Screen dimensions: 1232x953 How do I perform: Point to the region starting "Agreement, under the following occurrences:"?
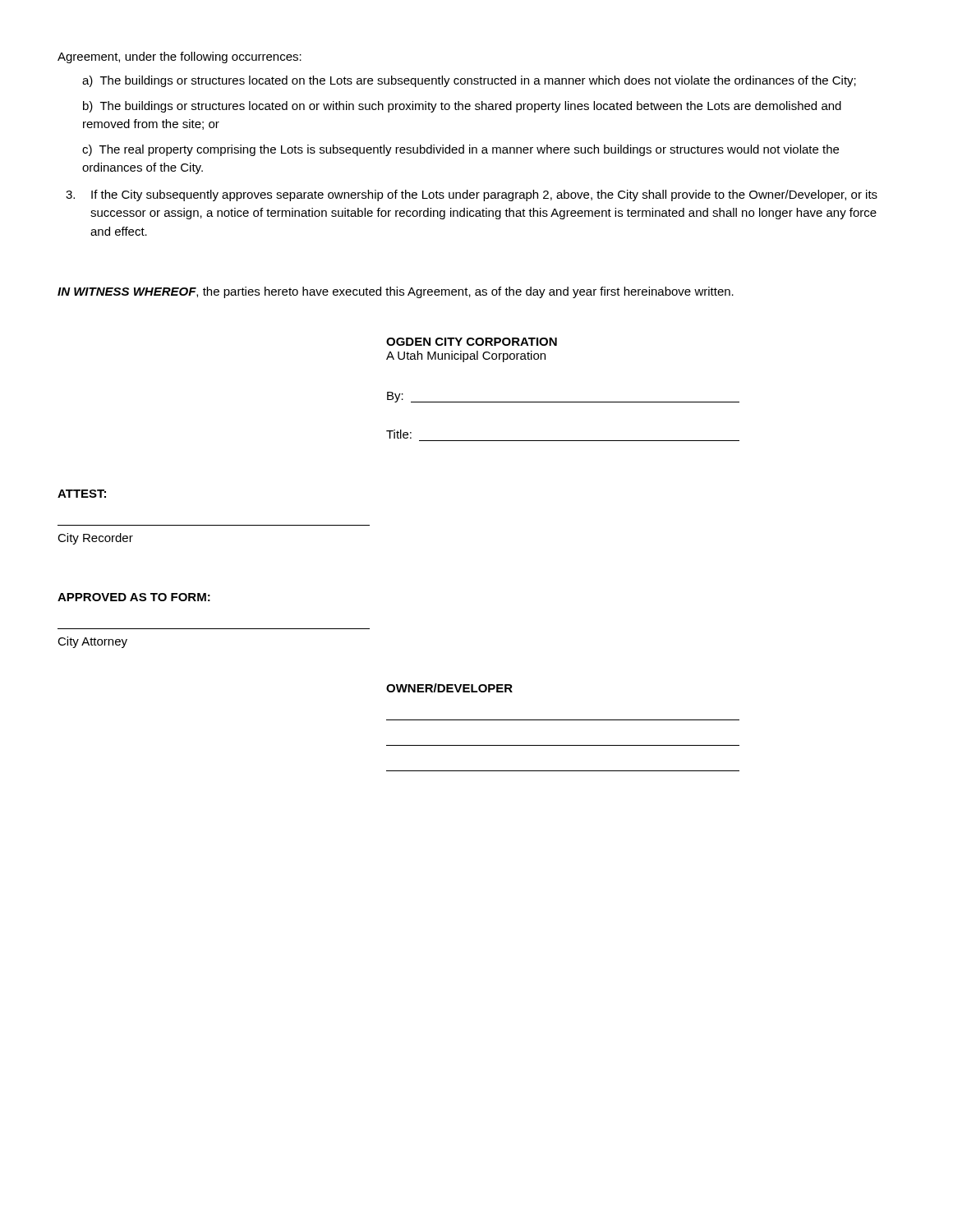point(180,56)
